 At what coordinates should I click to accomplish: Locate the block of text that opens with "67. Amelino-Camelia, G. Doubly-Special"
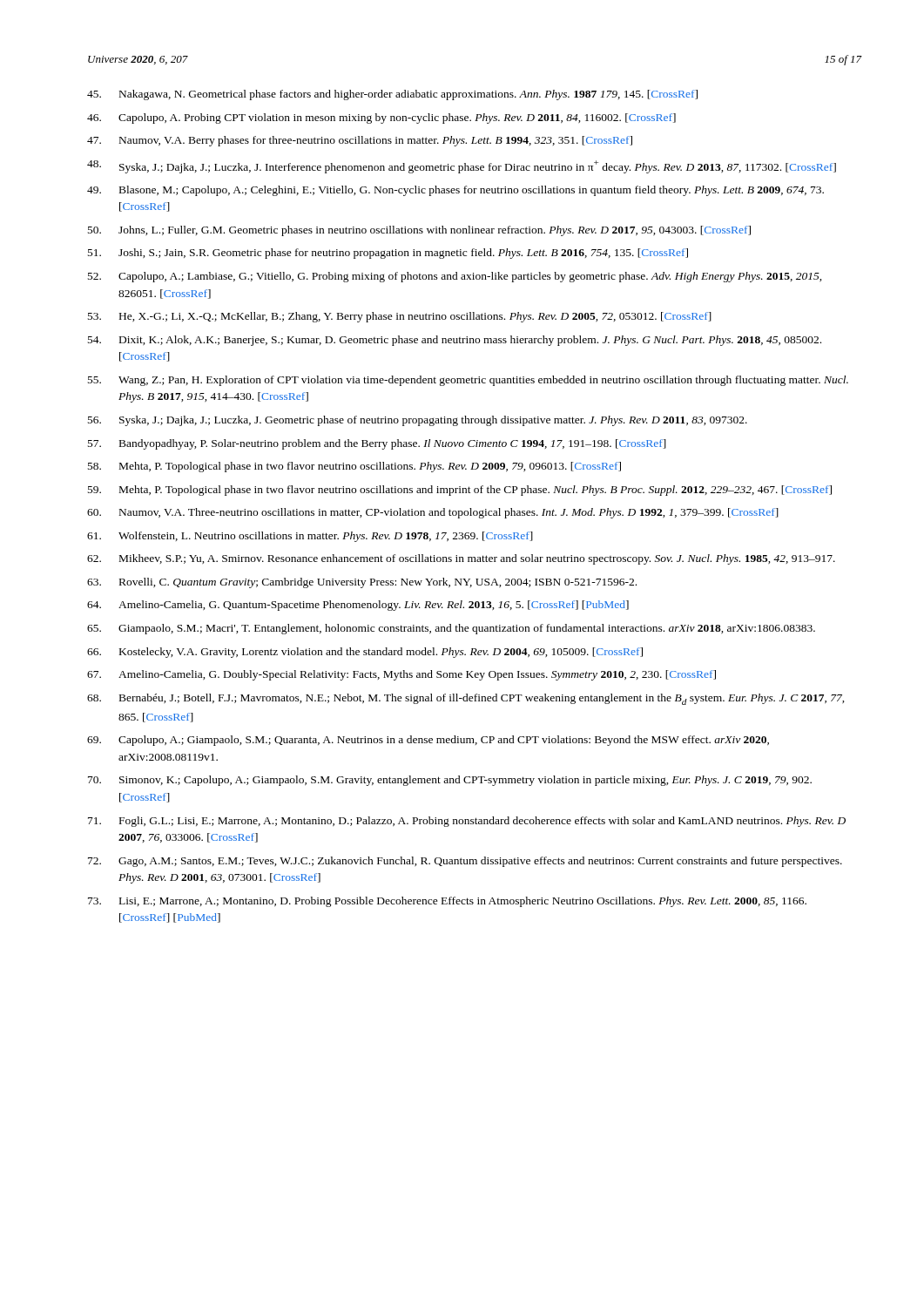point(474,674)
